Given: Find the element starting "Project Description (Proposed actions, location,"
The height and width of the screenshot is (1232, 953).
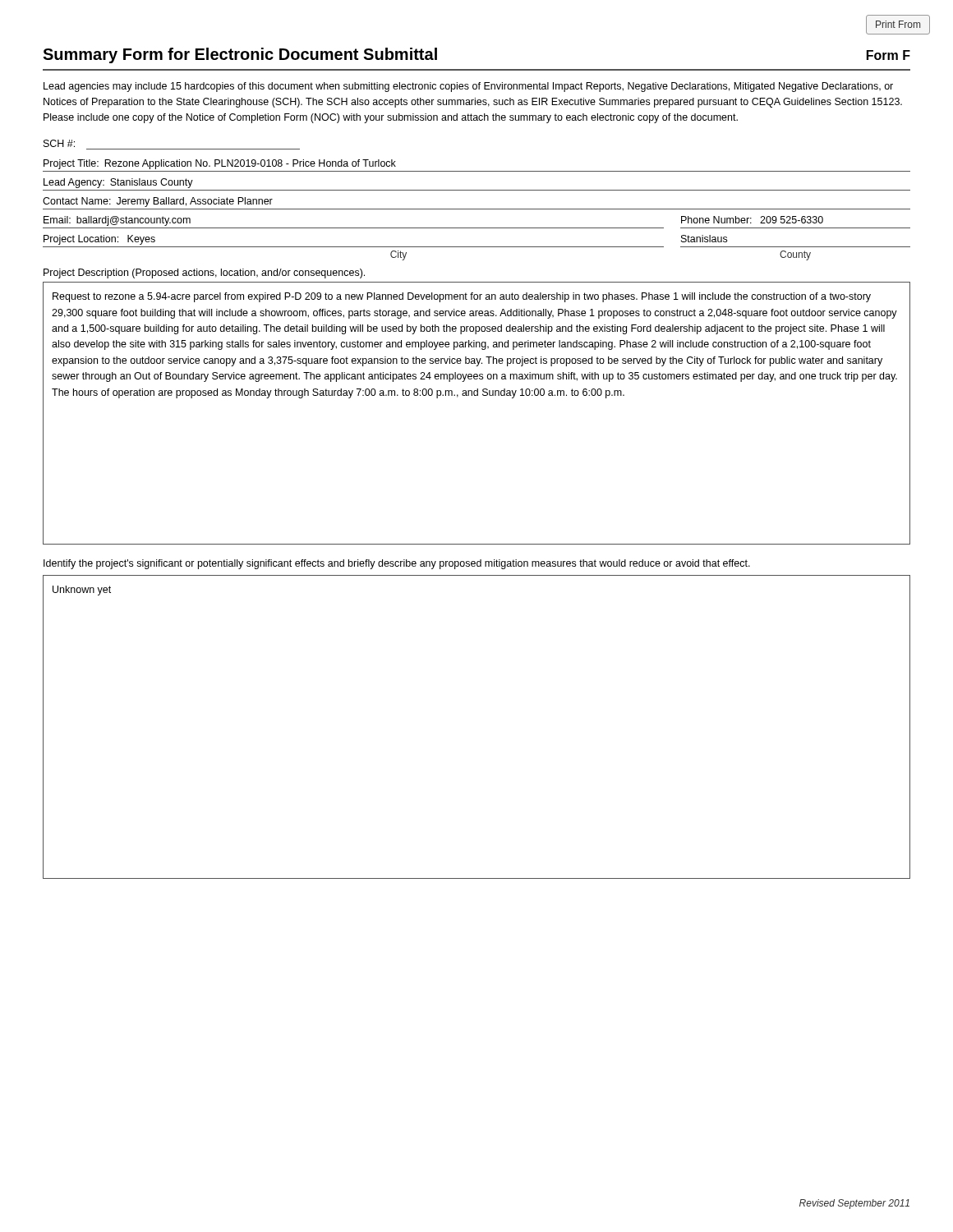Looking at the screenshot, I should (x=204, y=273).
